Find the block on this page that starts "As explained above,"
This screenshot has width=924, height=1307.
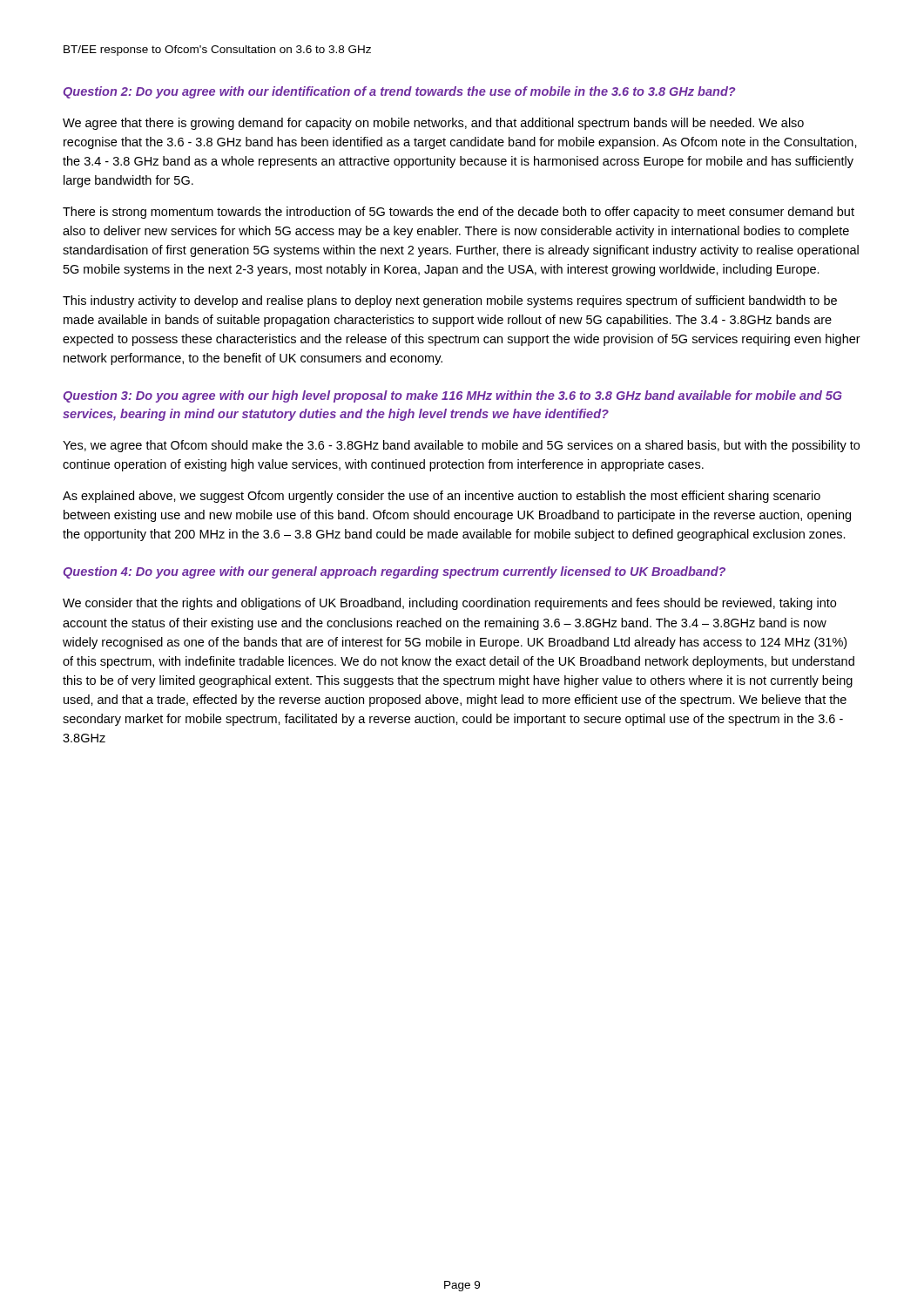457,515
